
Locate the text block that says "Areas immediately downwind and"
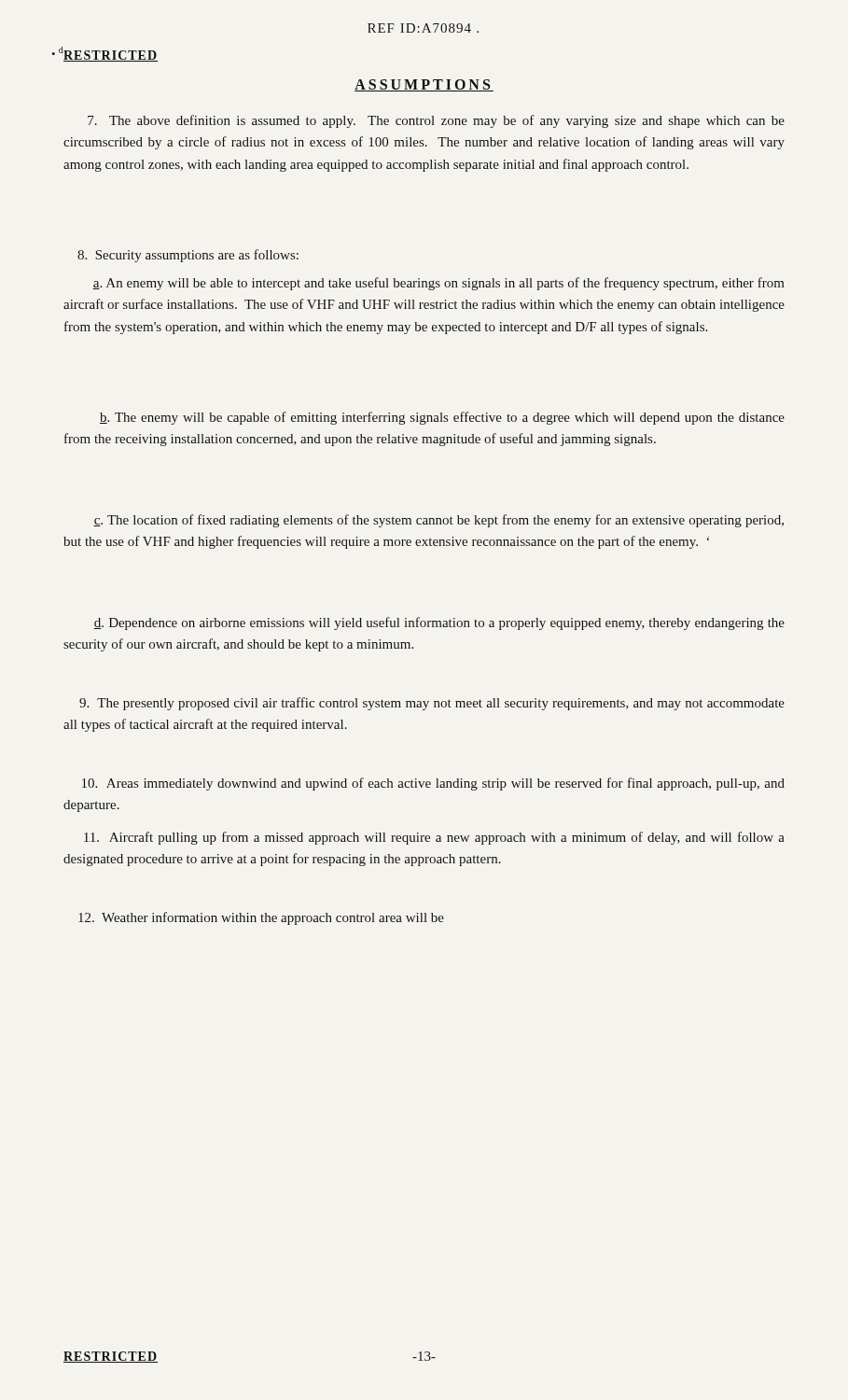click(x=424, y=794)
